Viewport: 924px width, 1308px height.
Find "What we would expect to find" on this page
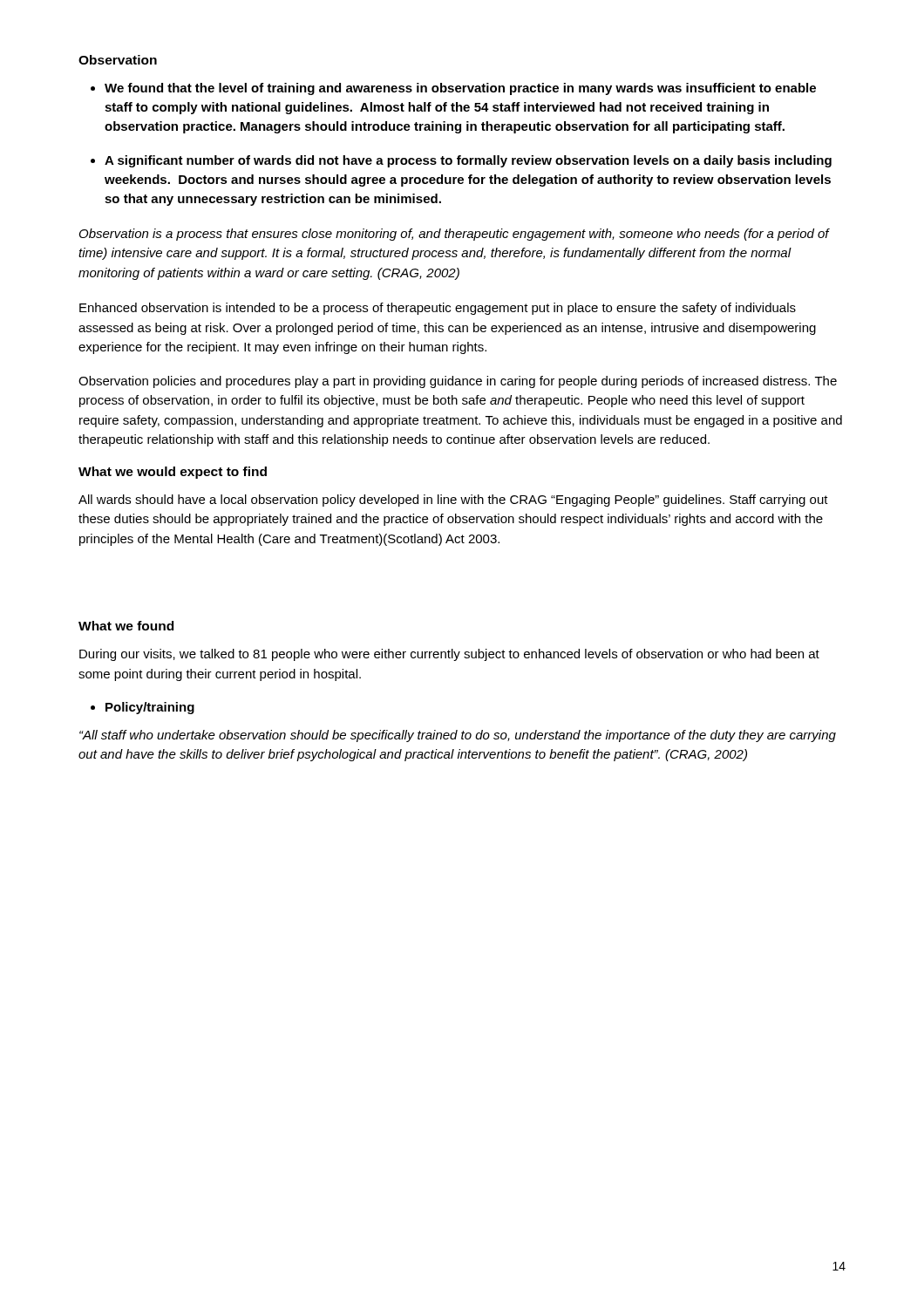[x=173, y=471]
